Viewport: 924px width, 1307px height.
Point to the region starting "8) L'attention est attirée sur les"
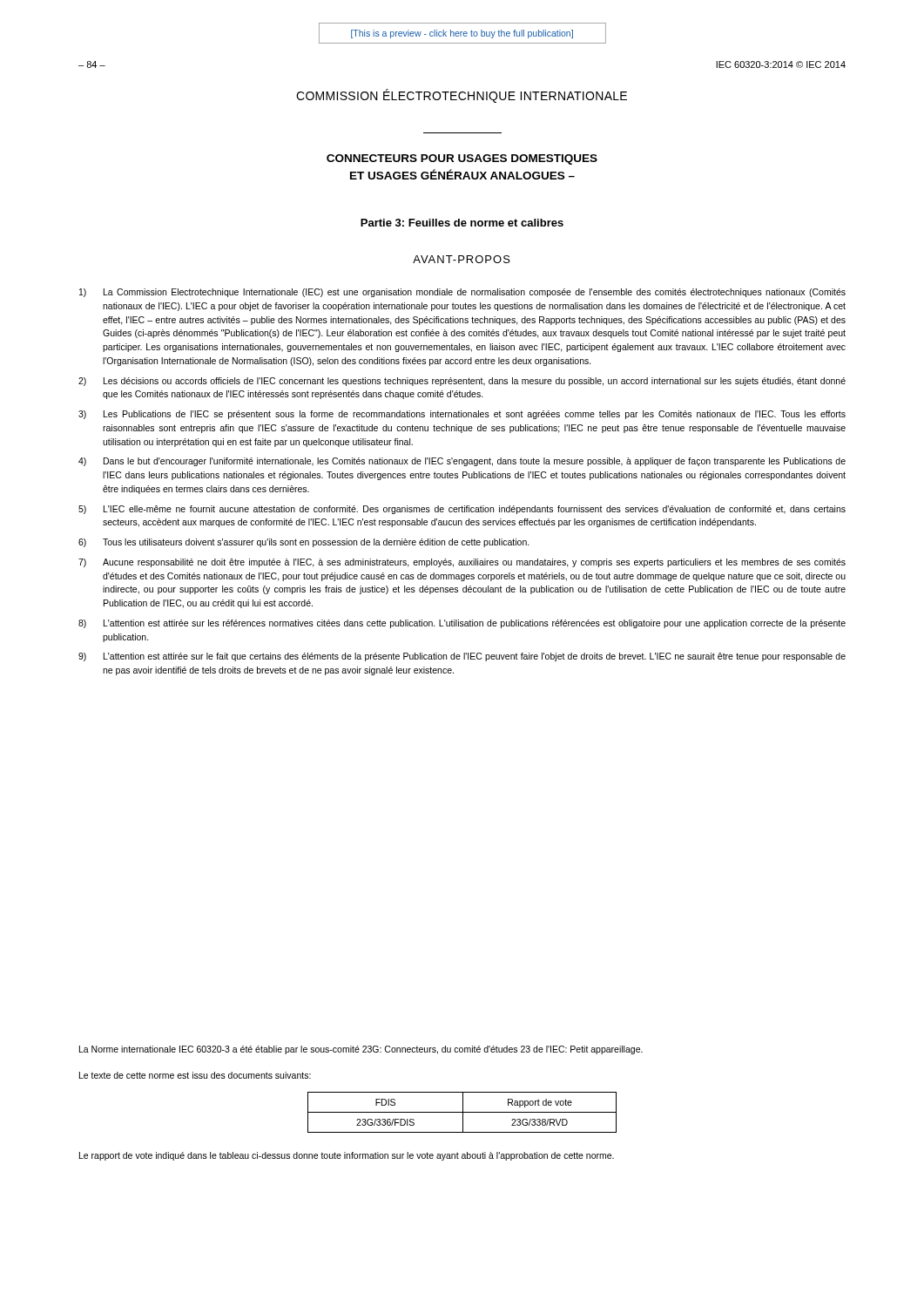tap(462, 630)
